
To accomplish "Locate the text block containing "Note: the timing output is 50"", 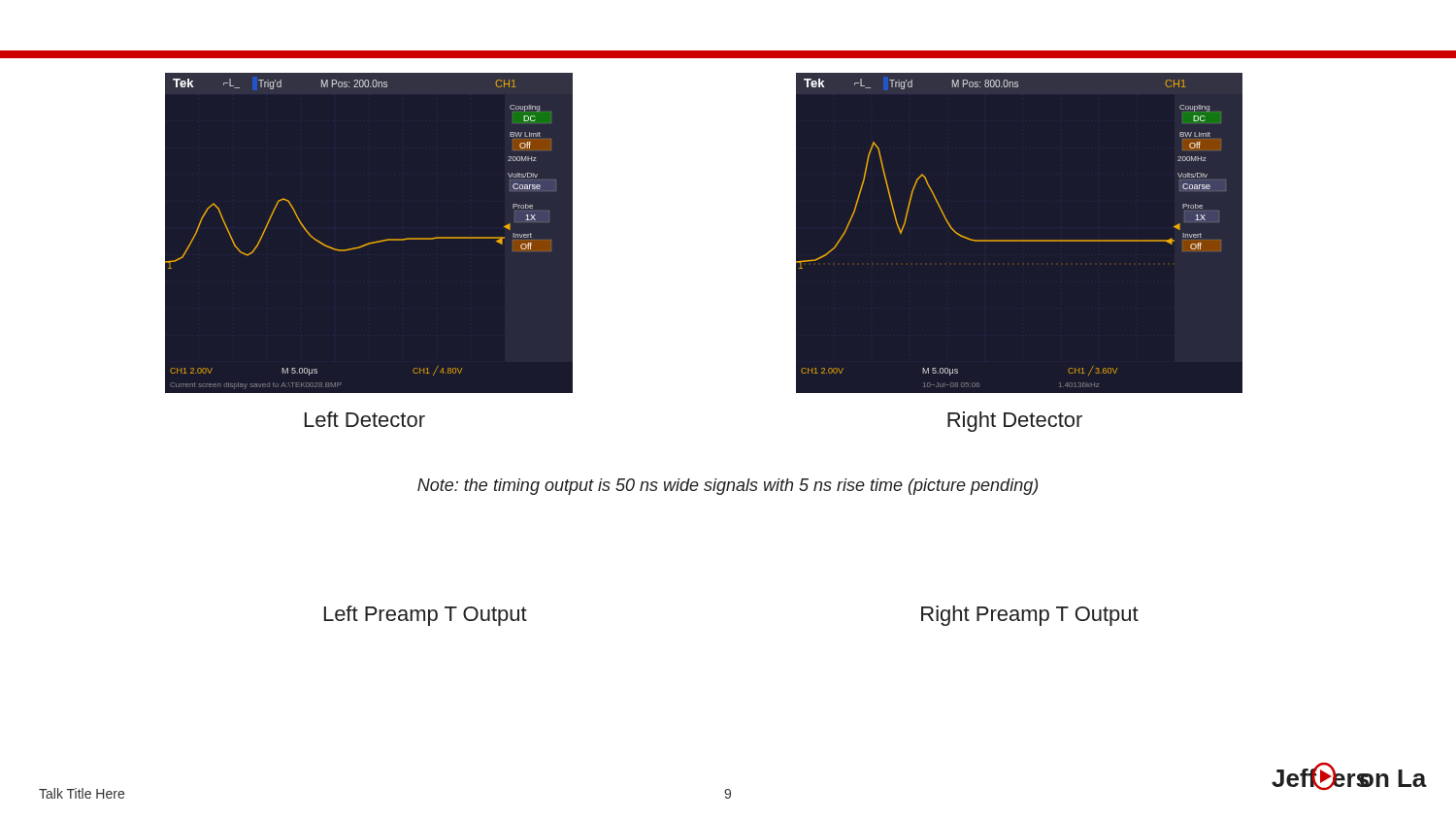I will click(728, 485).
